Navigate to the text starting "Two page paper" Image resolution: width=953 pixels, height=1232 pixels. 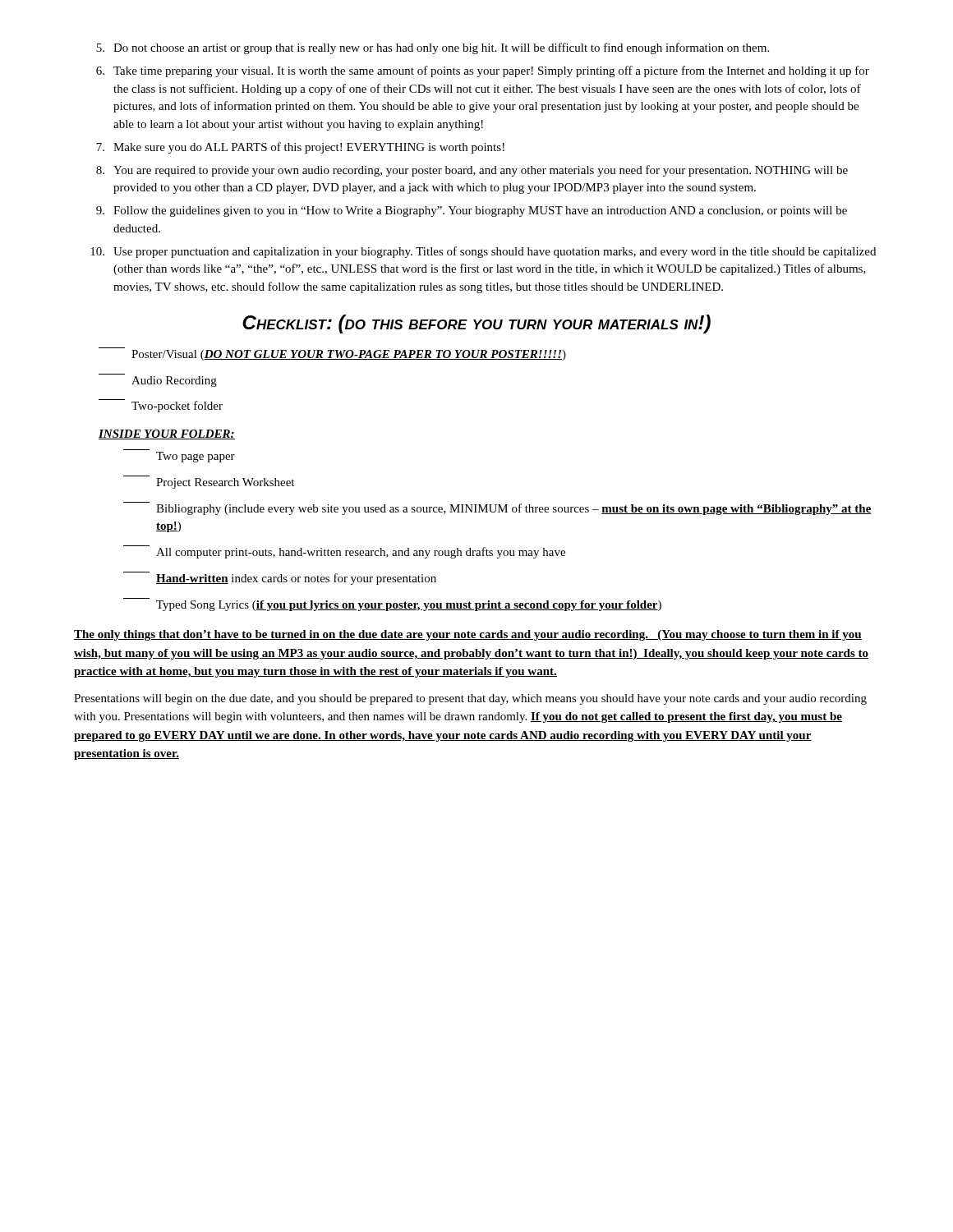click(179, 457)
